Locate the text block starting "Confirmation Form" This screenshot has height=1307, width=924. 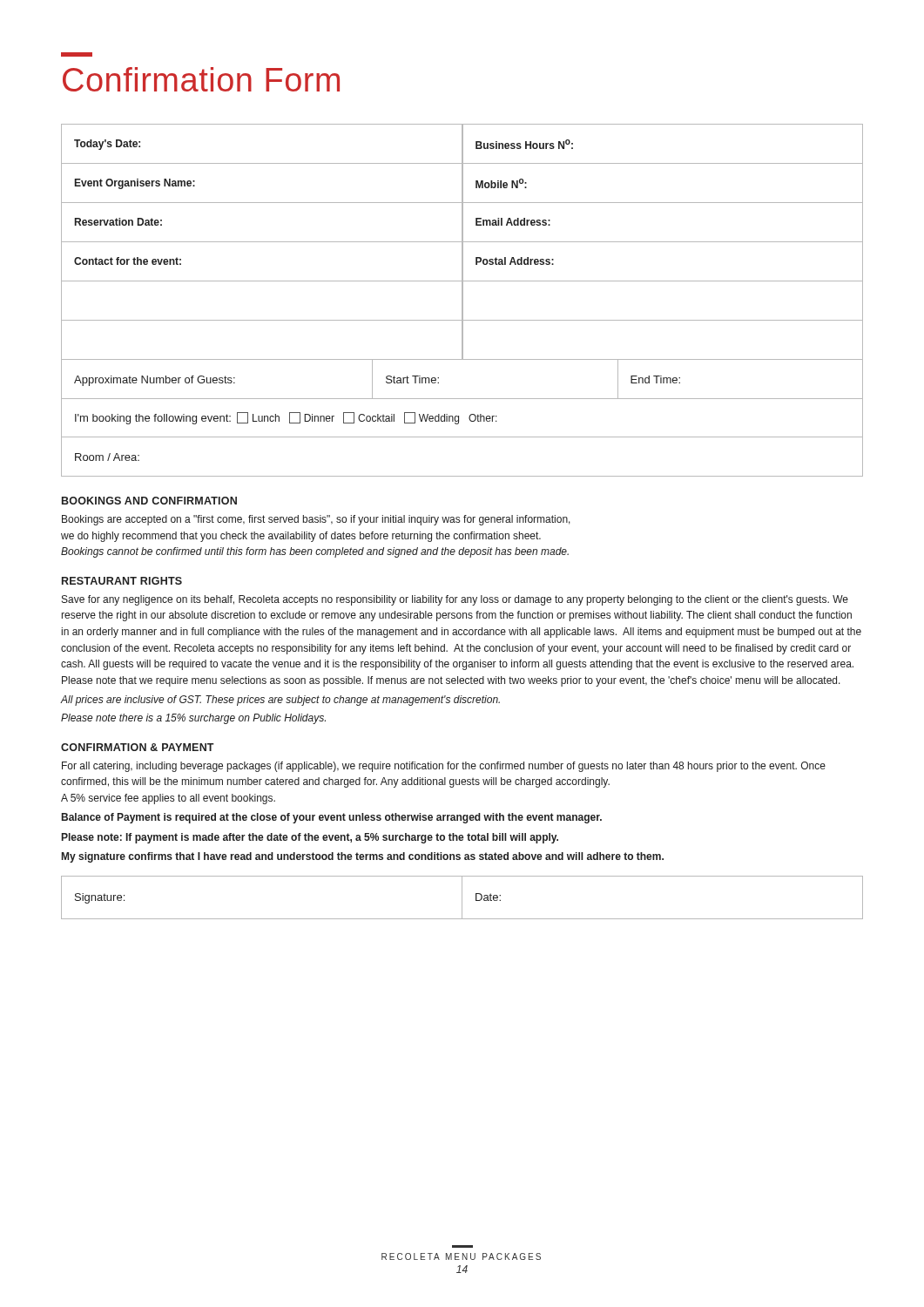tap(77, 54)
